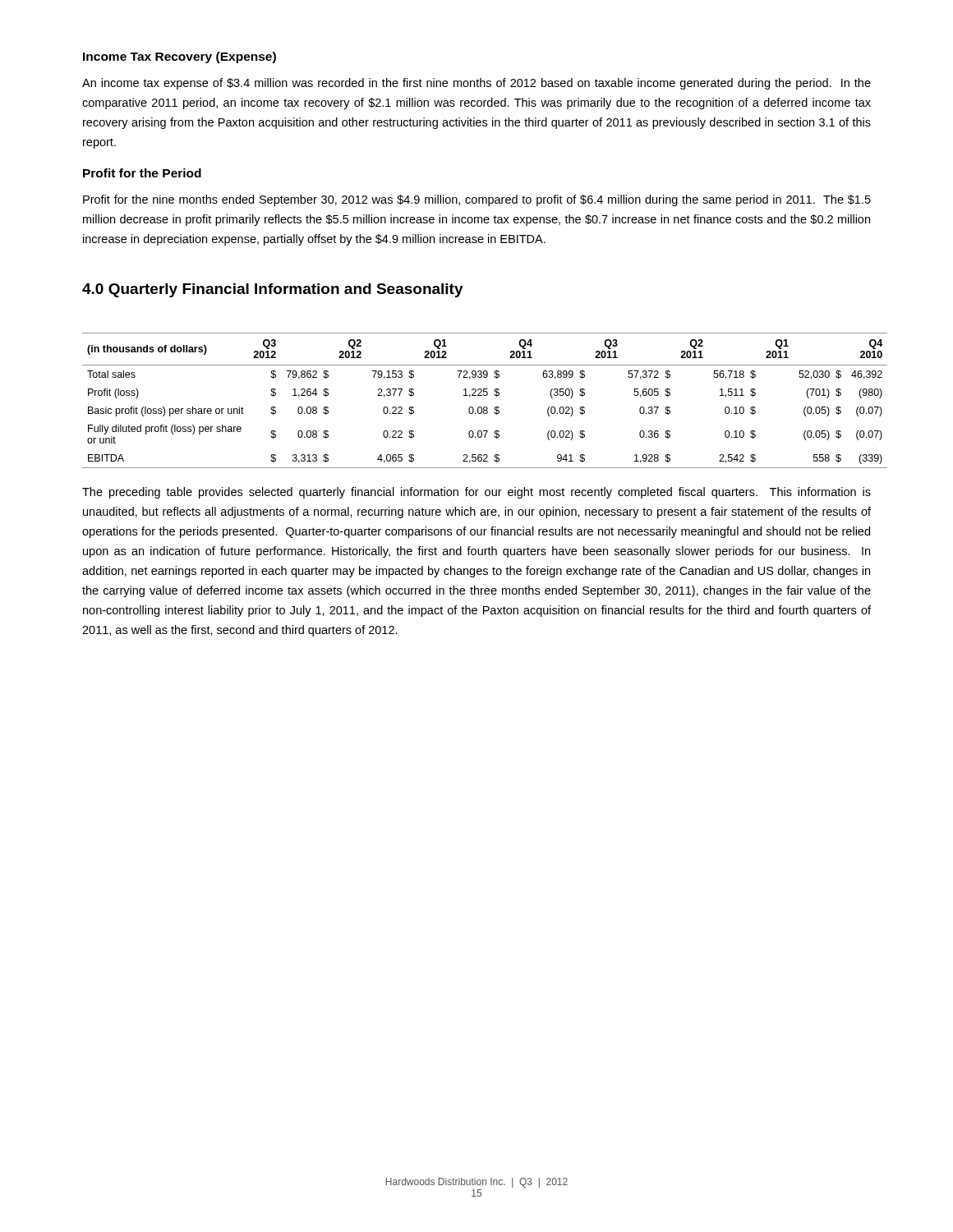Locate the text block starting "4.0 Quarterly Financial Information and"

(x=273, y=289)
